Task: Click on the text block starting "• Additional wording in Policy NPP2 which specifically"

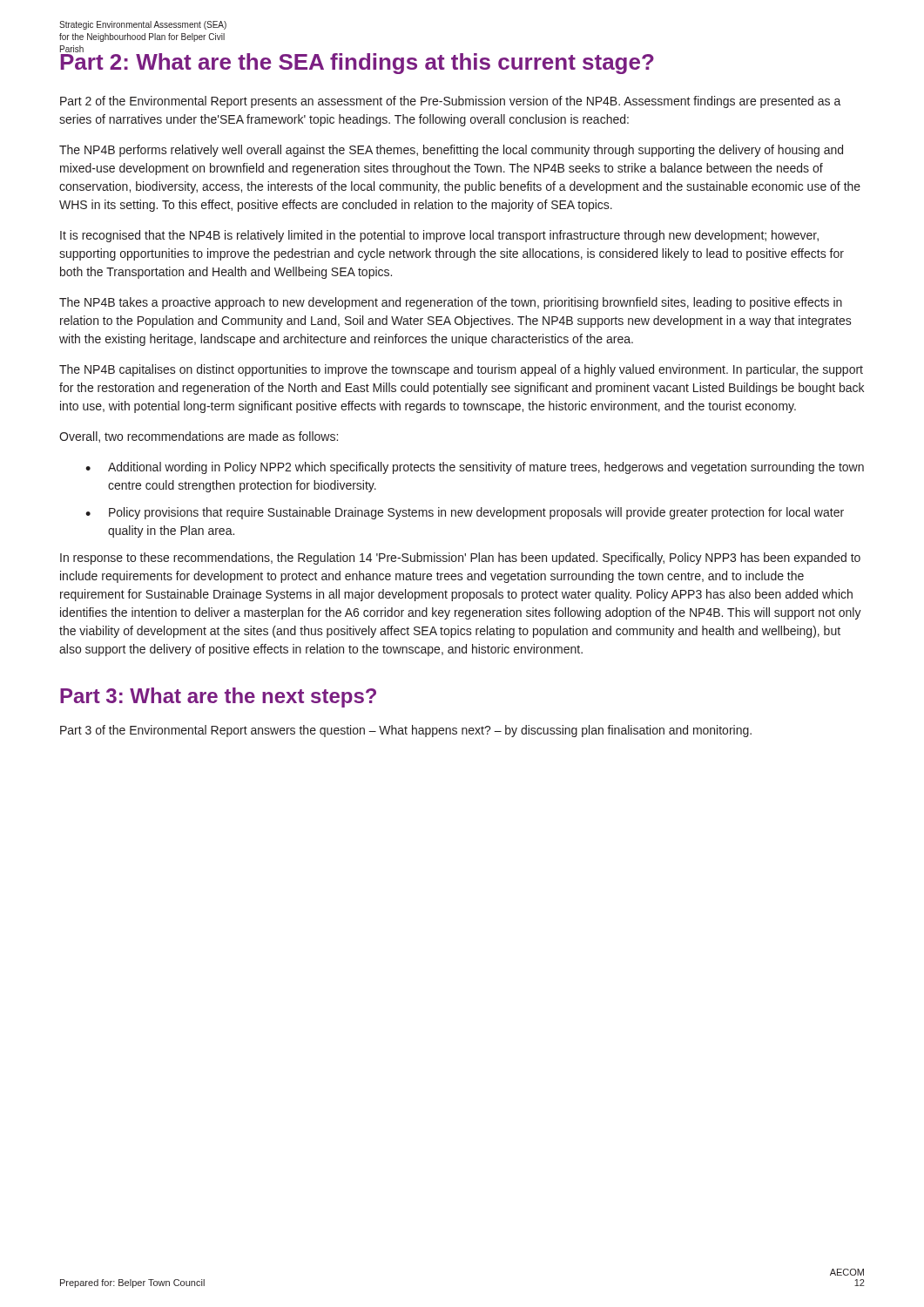Action: click(475, 476)
